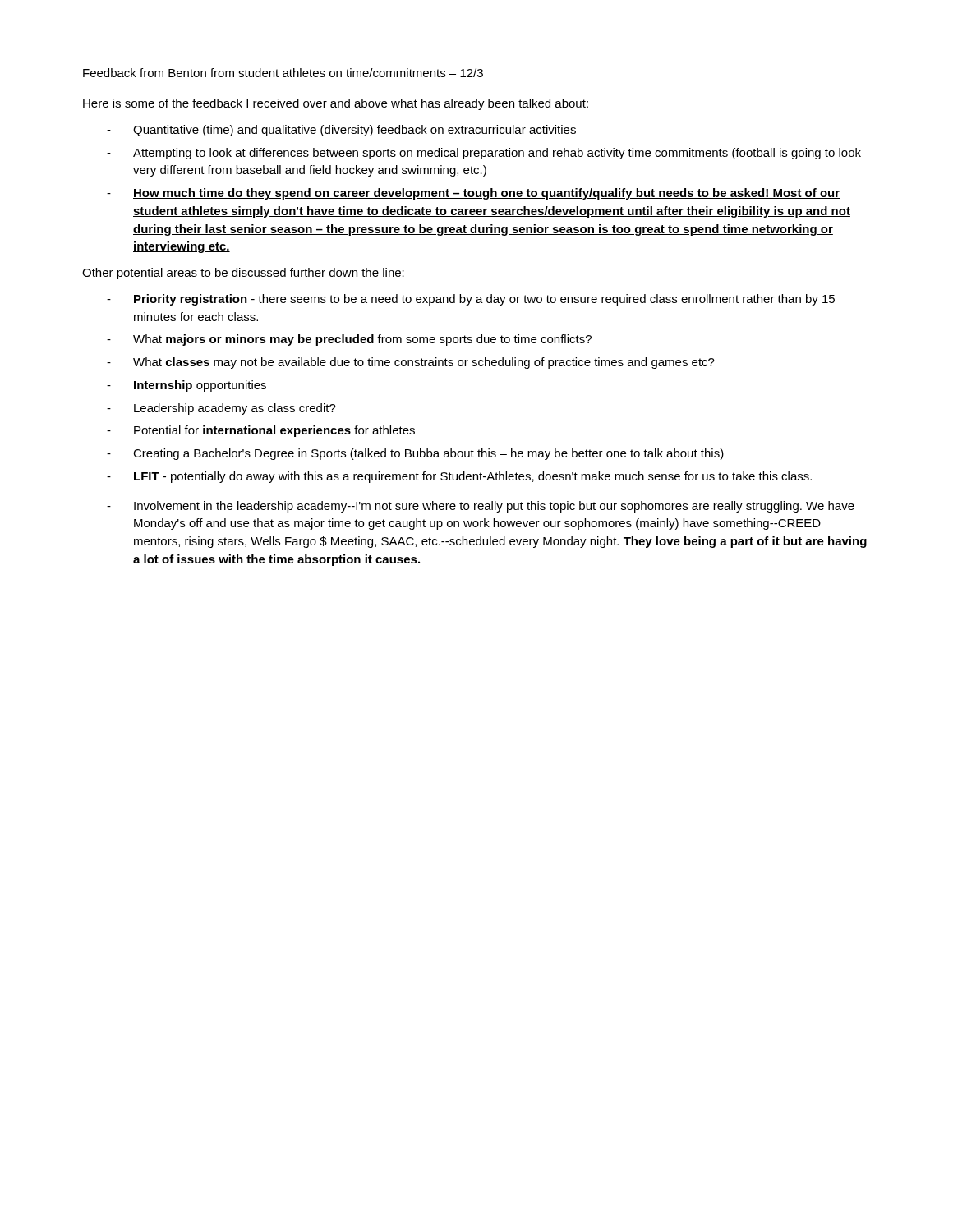953x1232 pixels.
Task: Click on the block starting "- Potential for"
Action: click(261, 431)
